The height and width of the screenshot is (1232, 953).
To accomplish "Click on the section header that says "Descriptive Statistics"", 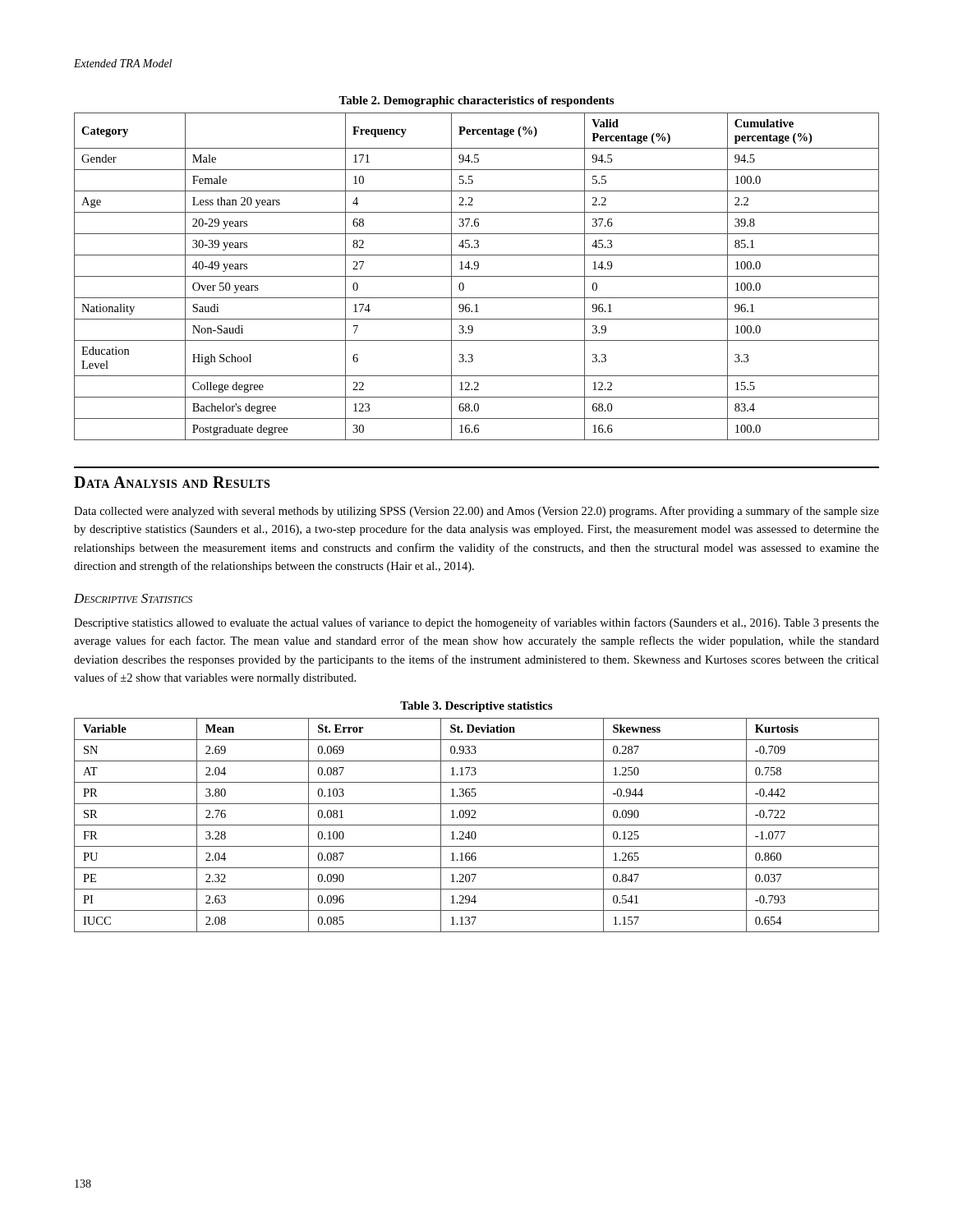I will coord(133,598).
